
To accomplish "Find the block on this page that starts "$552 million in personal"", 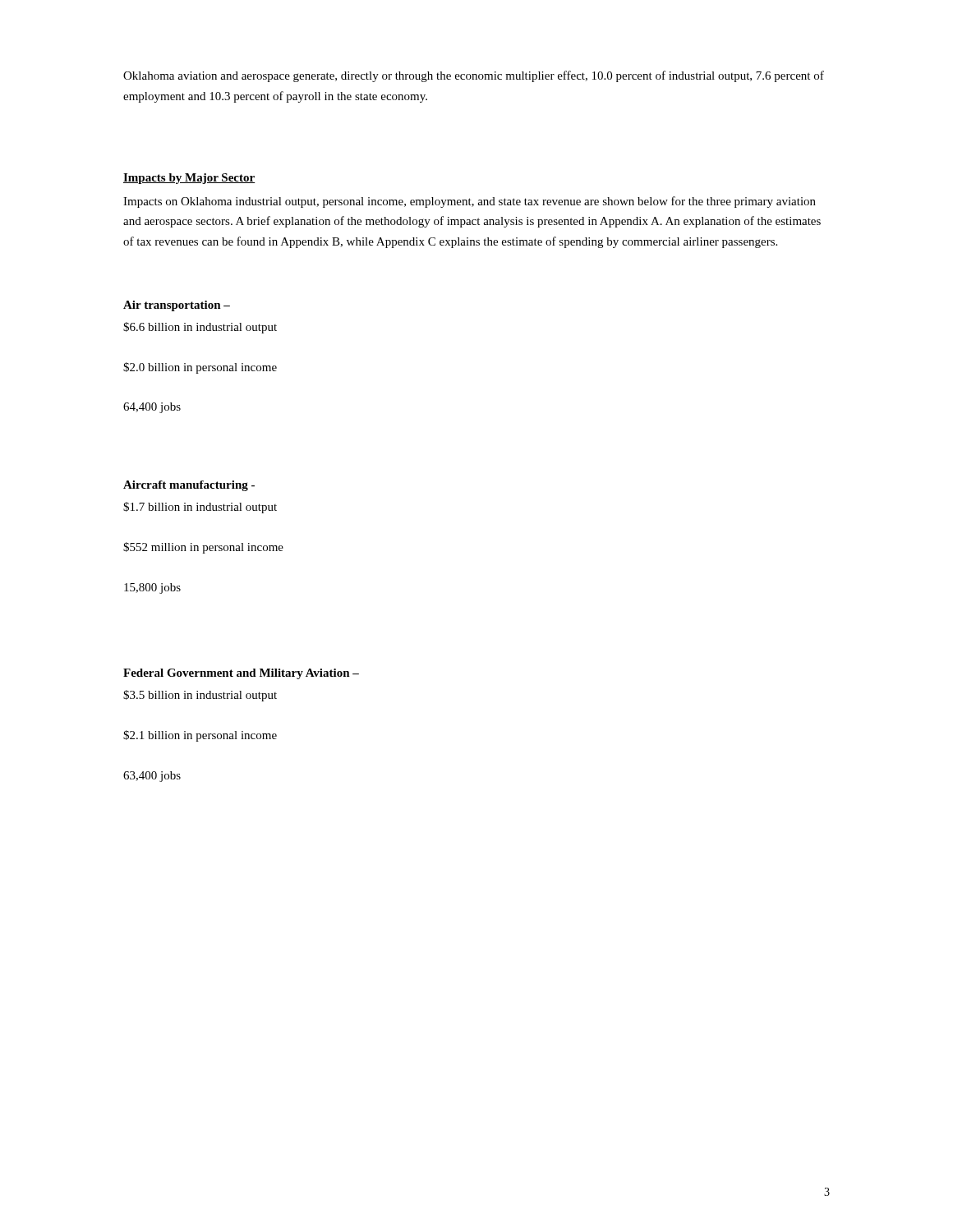I will [x=203, y=547].
